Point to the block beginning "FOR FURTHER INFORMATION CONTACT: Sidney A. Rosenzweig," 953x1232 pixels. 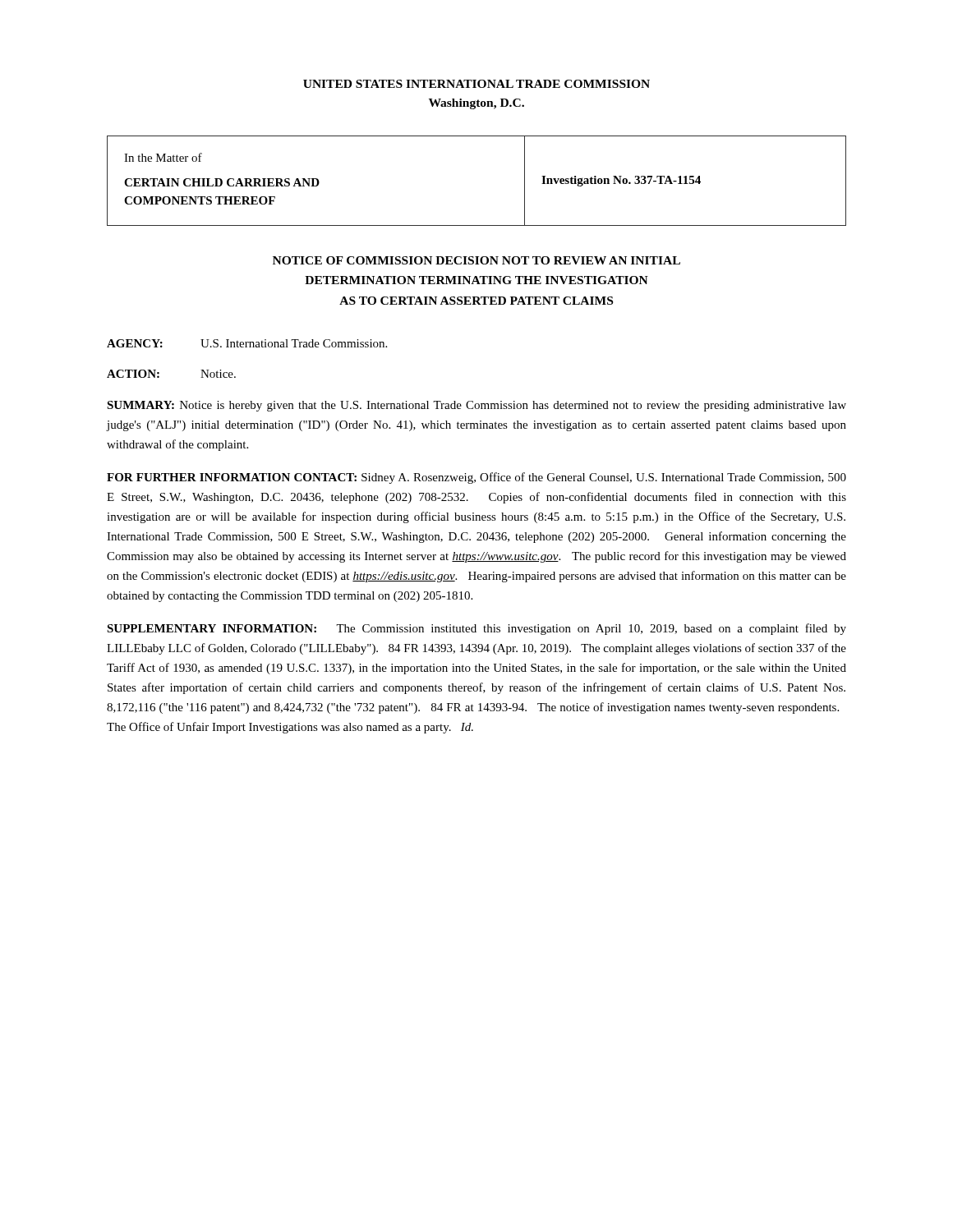[476, 537]
